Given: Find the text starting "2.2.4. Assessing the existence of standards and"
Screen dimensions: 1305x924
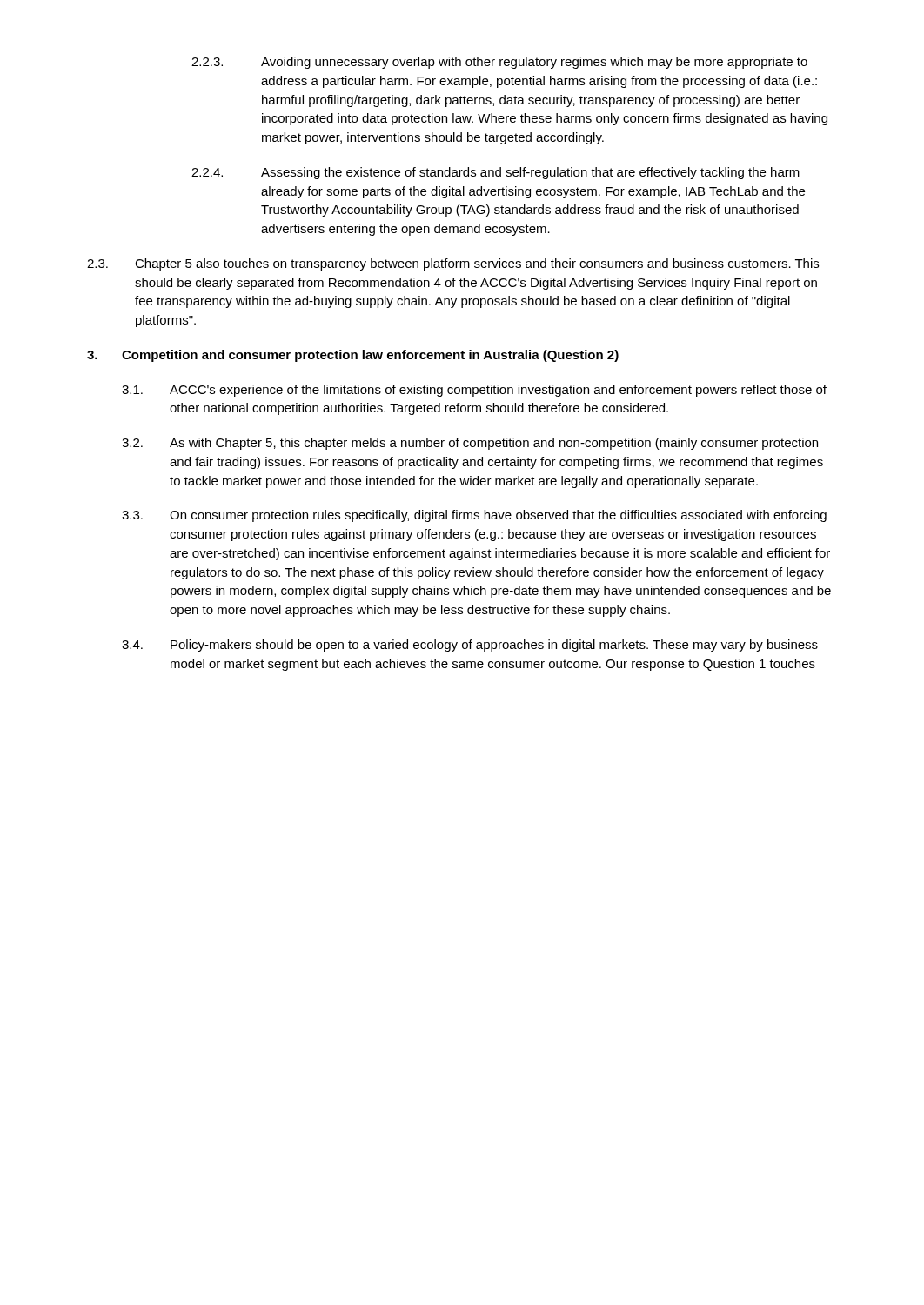Looking at the screenshot, I should 514,200.
